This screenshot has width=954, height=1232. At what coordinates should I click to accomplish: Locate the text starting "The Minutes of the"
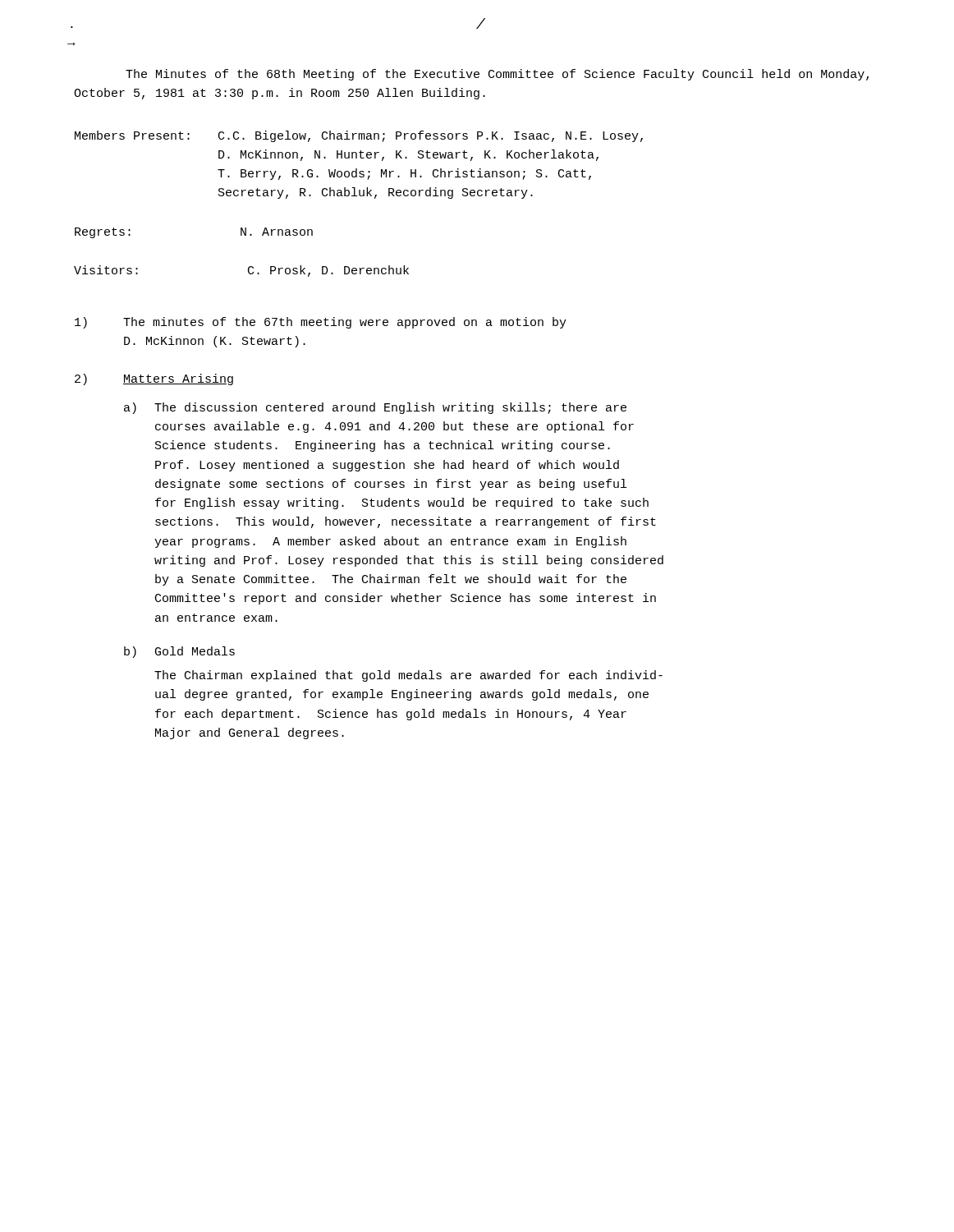coord(473,85)
